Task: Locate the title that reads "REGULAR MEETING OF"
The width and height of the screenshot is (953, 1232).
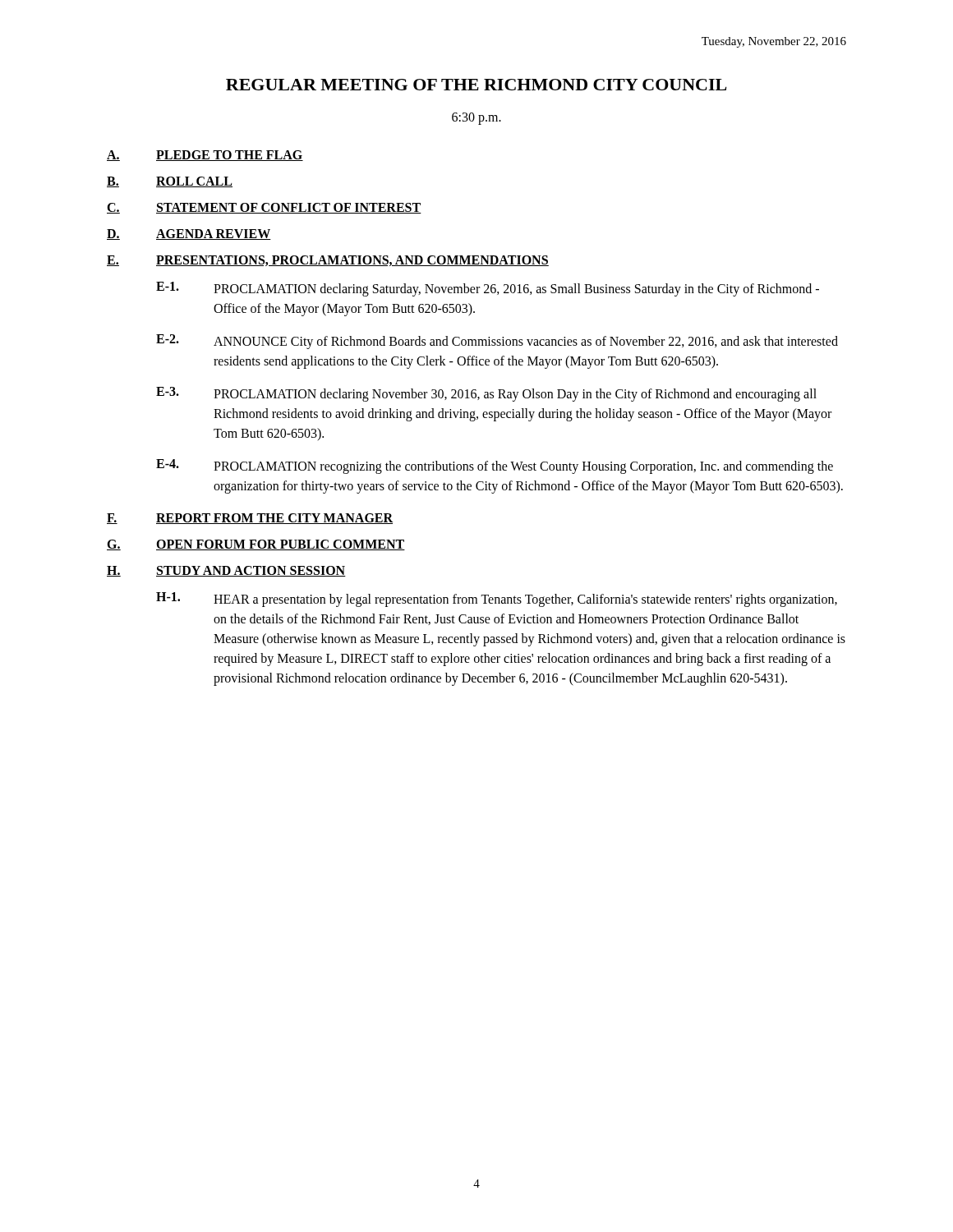Action: point(476,84)
